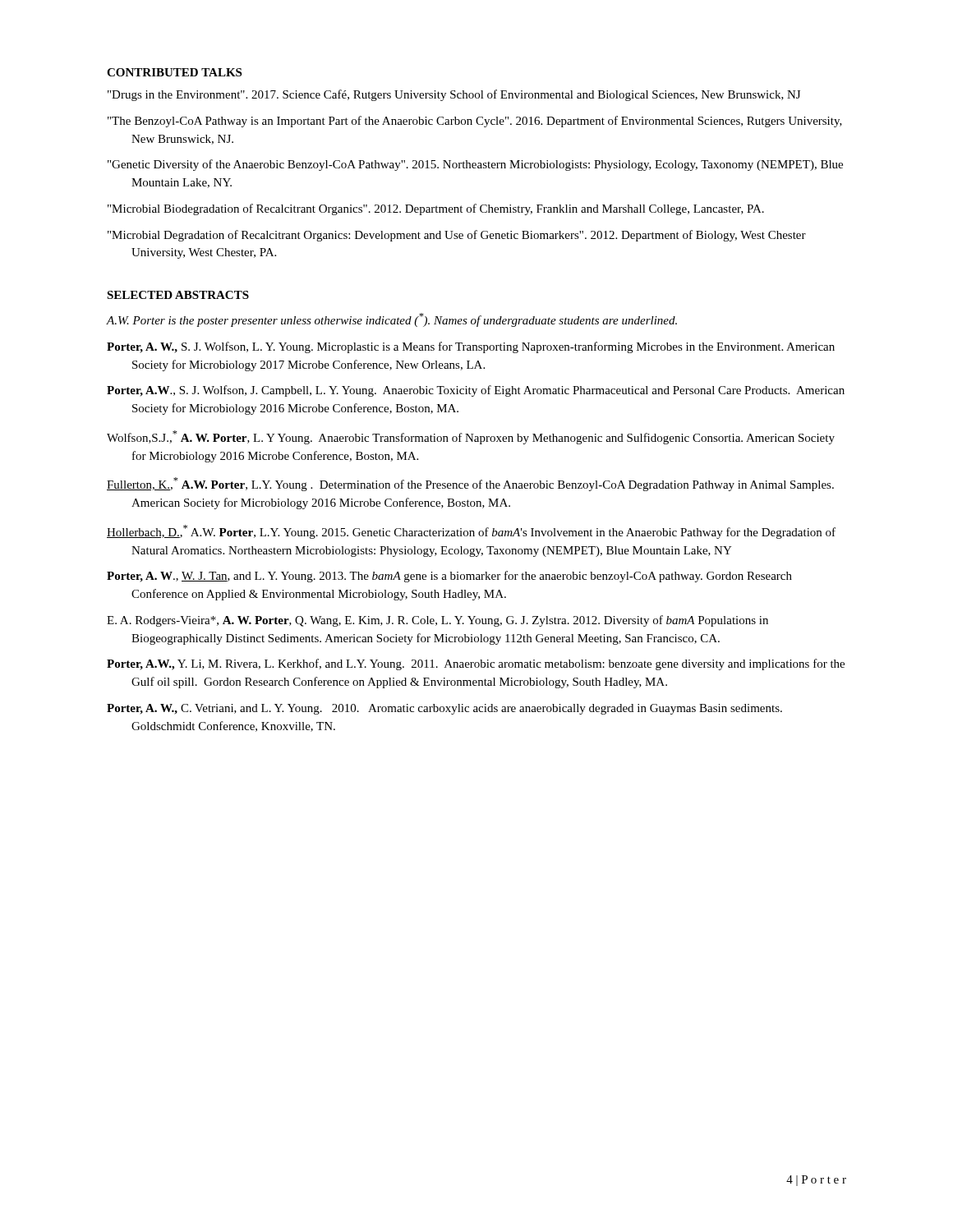Image resolution: width=953 pixels, height=1232 pixels.
Task: Click on the list item that says "Wolfson,S.J.,* A. W. Porter, L."
Action: pyautogui.click(x=471, y=445)
